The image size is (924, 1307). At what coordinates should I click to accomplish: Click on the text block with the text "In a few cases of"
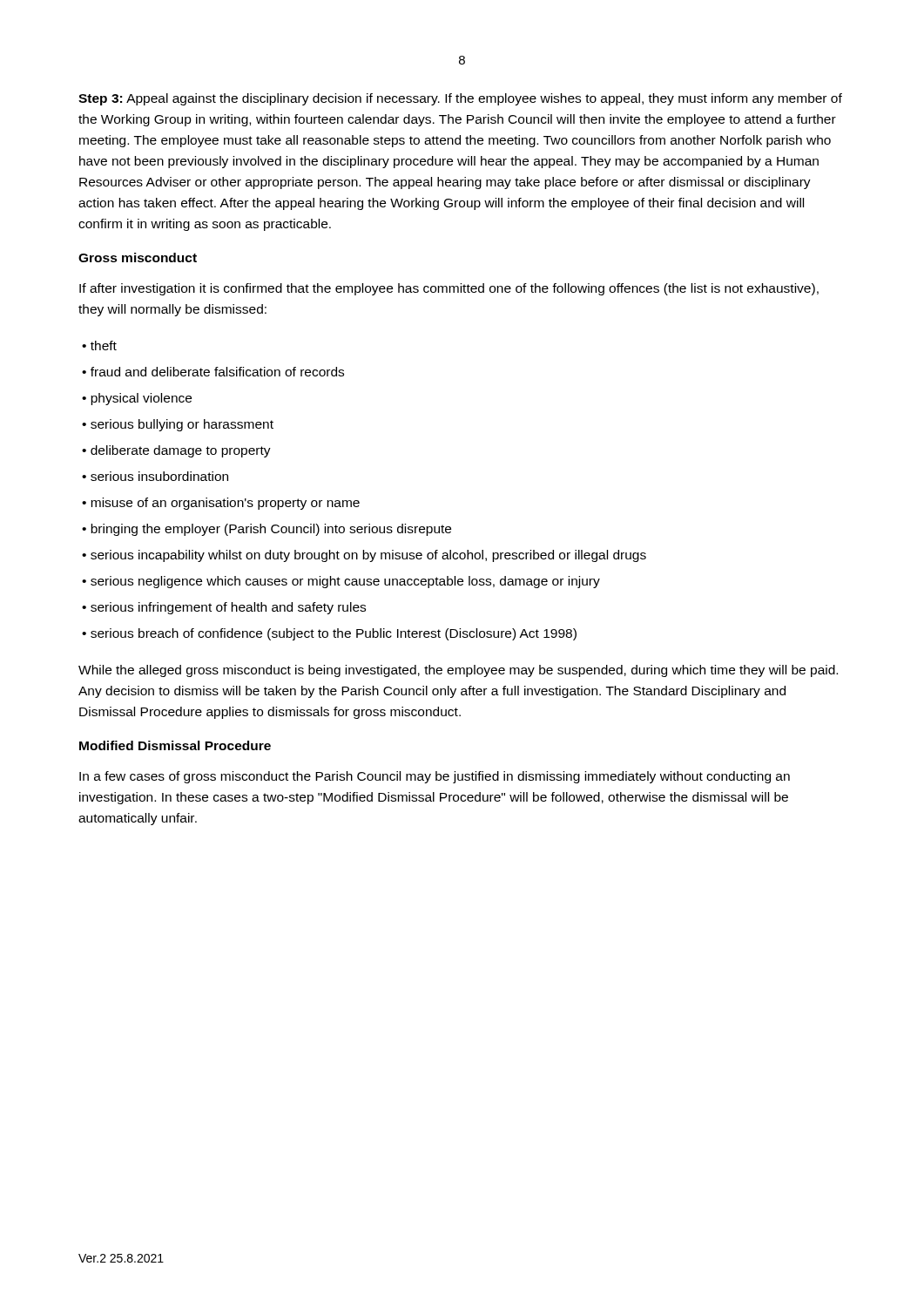pos(434,797)
